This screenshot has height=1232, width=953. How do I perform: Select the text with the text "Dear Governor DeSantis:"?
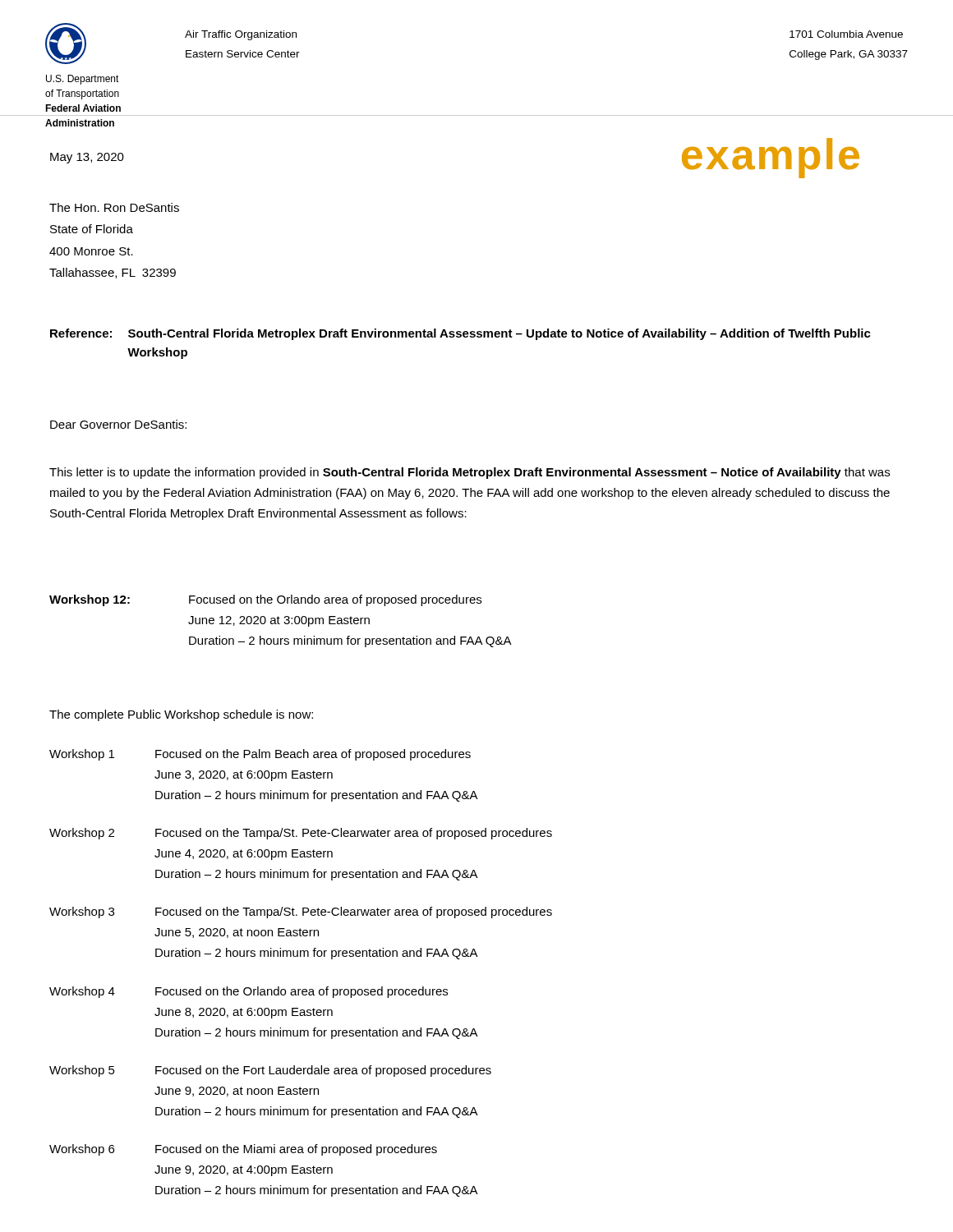click(x=118, y=424)
